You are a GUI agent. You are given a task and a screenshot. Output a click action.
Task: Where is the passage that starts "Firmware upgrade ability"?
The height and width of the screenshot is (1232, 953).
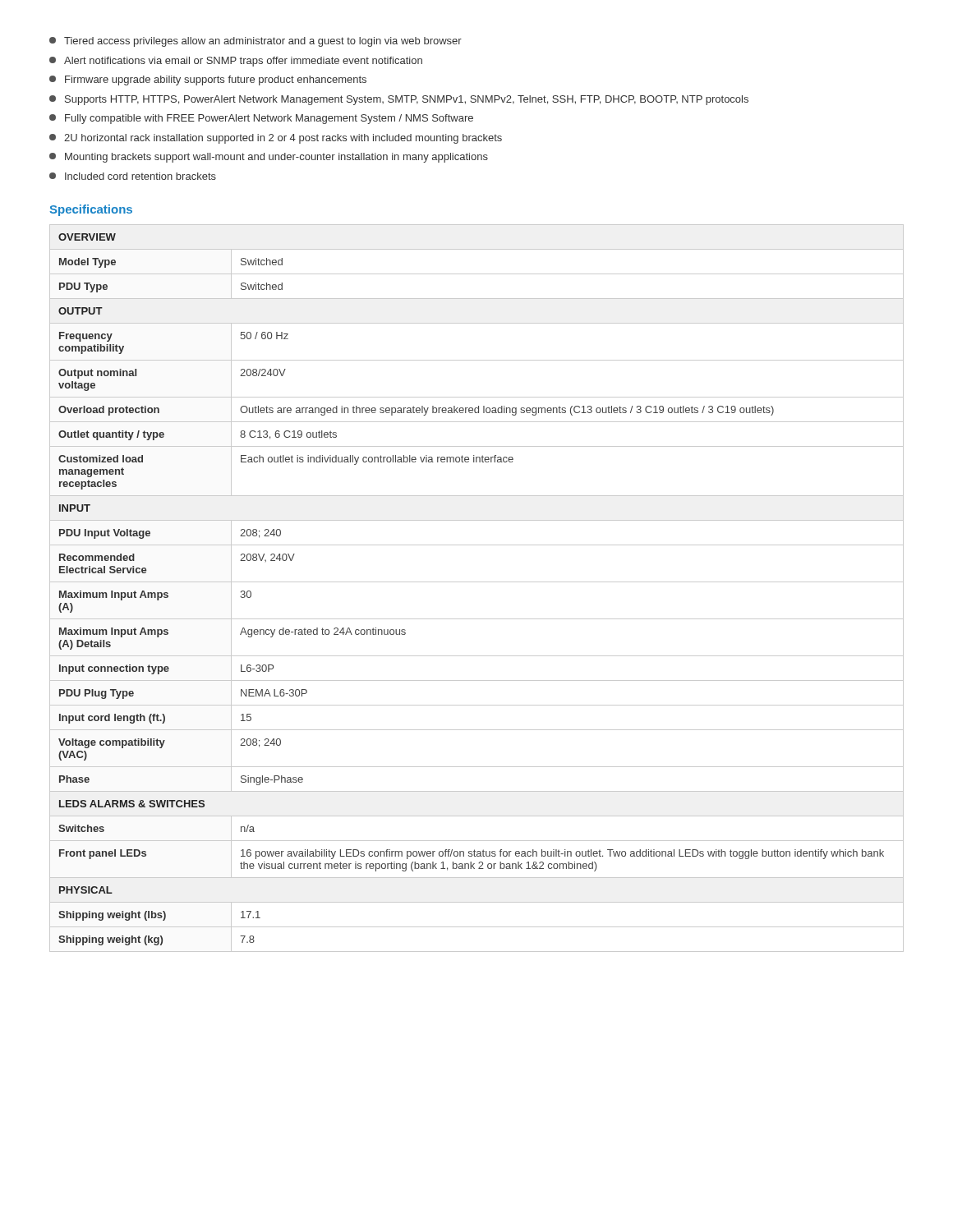pos(208,79)
